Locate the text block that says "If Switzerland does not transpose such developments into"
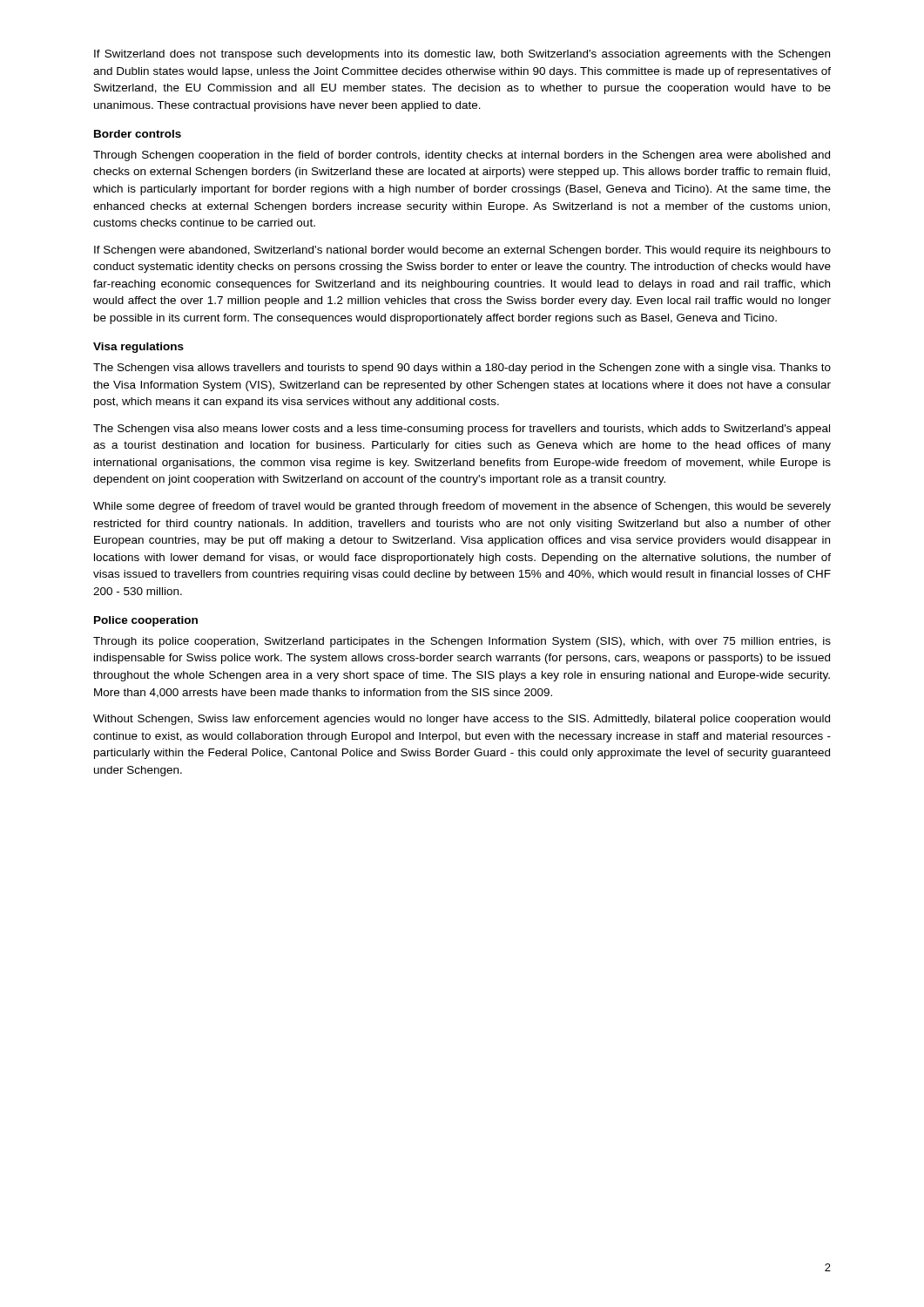 point(462,79)
